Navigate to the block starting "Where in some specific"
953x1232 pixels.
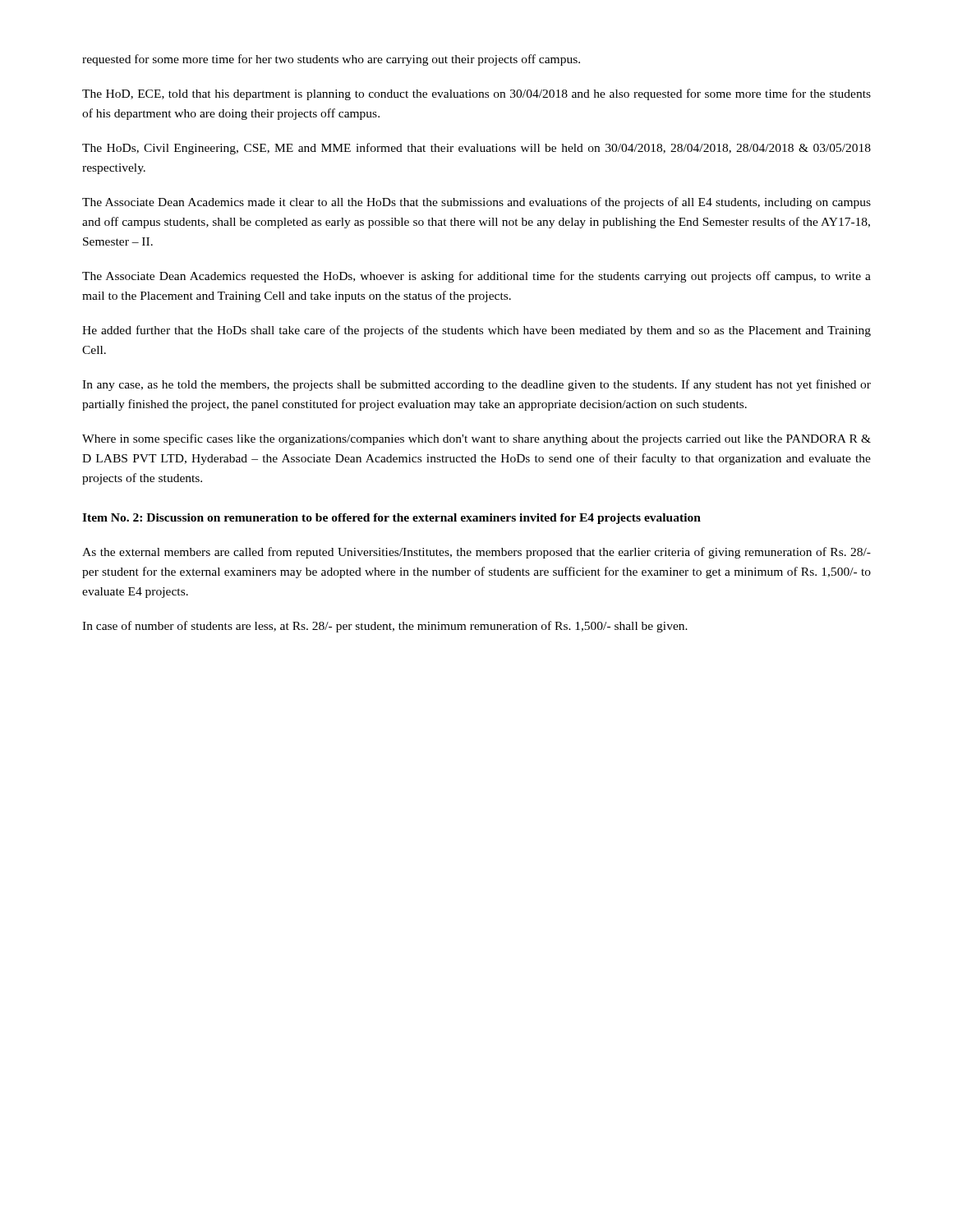coord(476,458)
